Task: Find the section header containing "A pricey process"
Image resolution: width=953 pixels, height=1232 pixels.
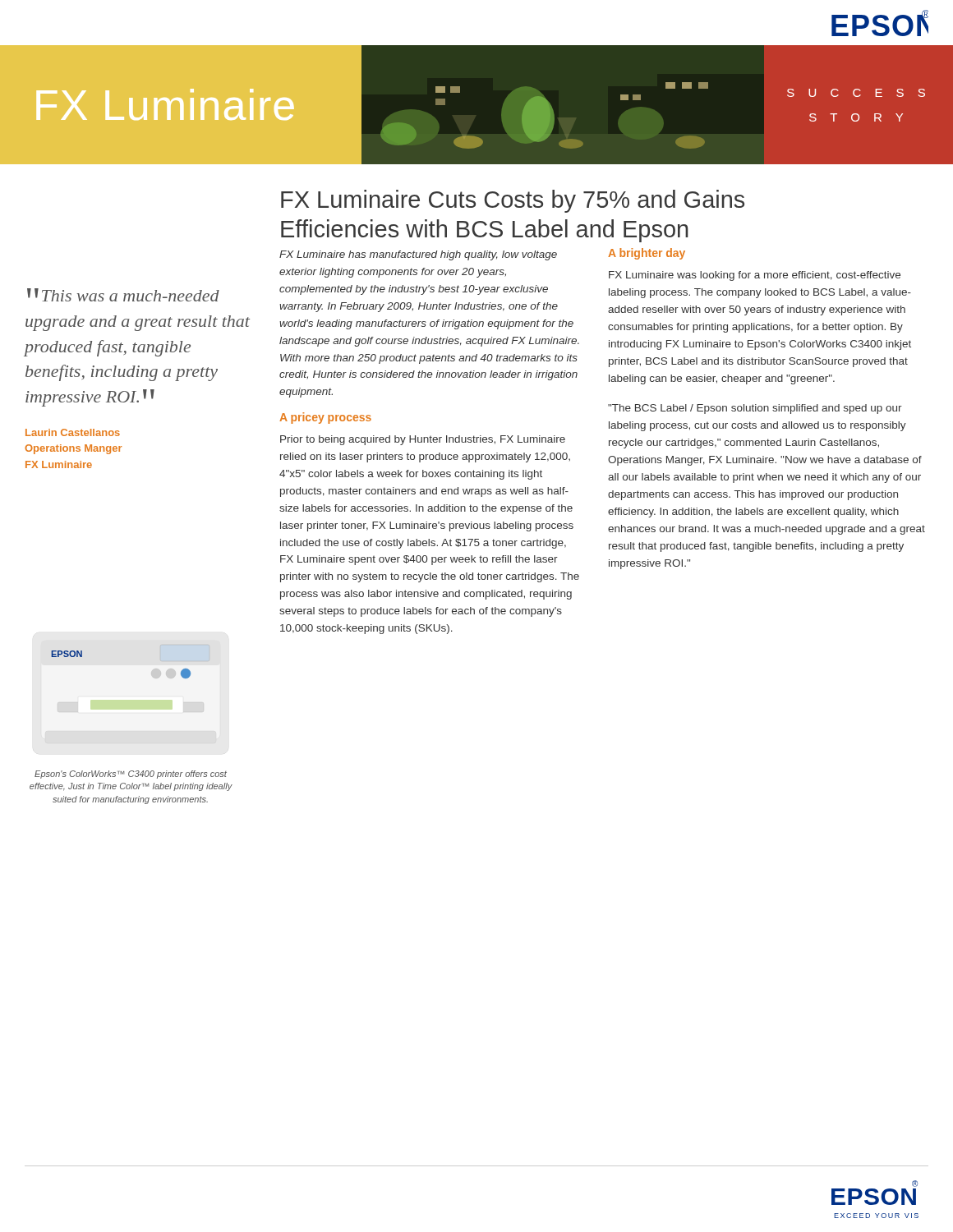Action: [x=325, y=418]
